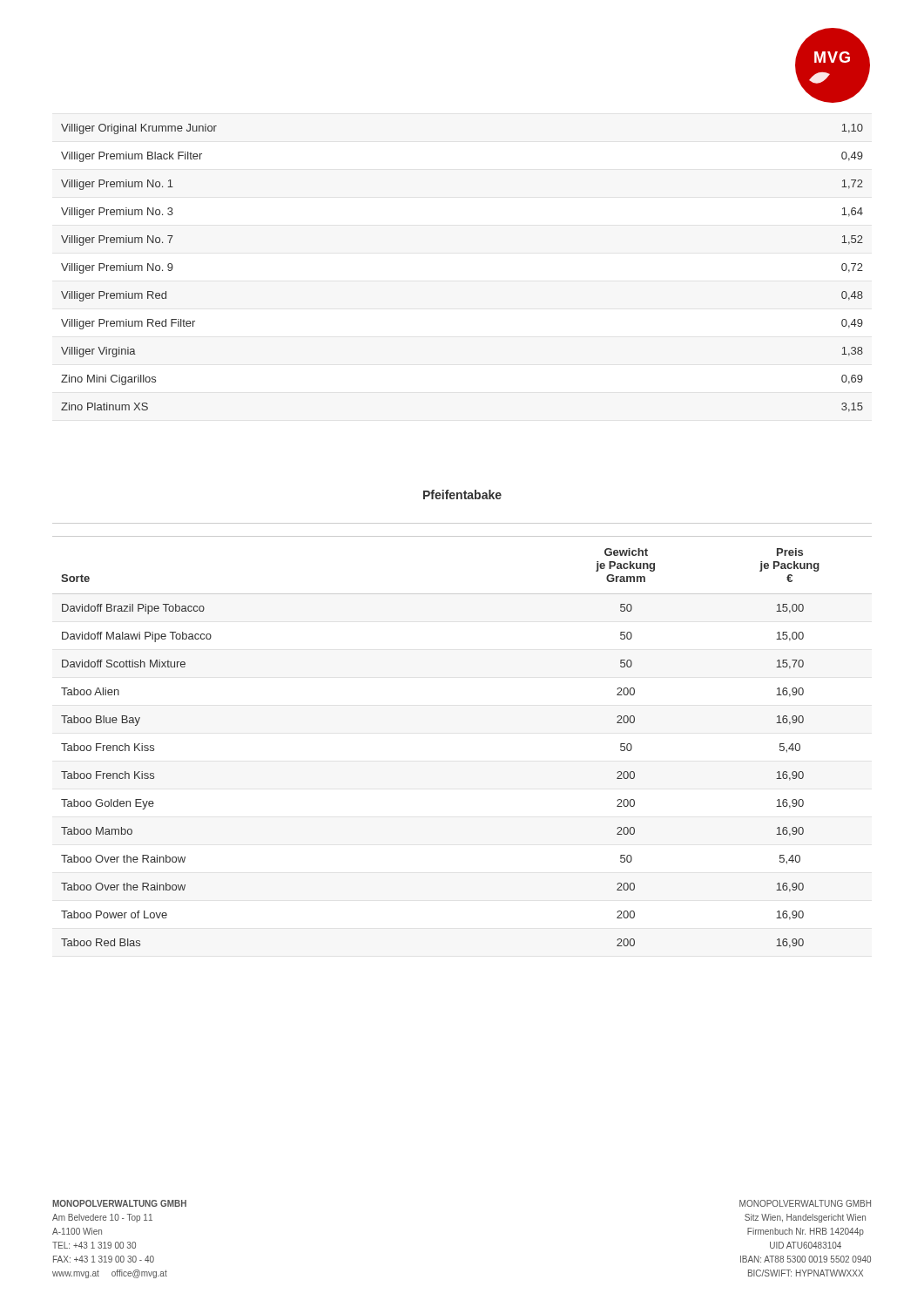
Task: Locate the logo
Action: click(833, 67)
